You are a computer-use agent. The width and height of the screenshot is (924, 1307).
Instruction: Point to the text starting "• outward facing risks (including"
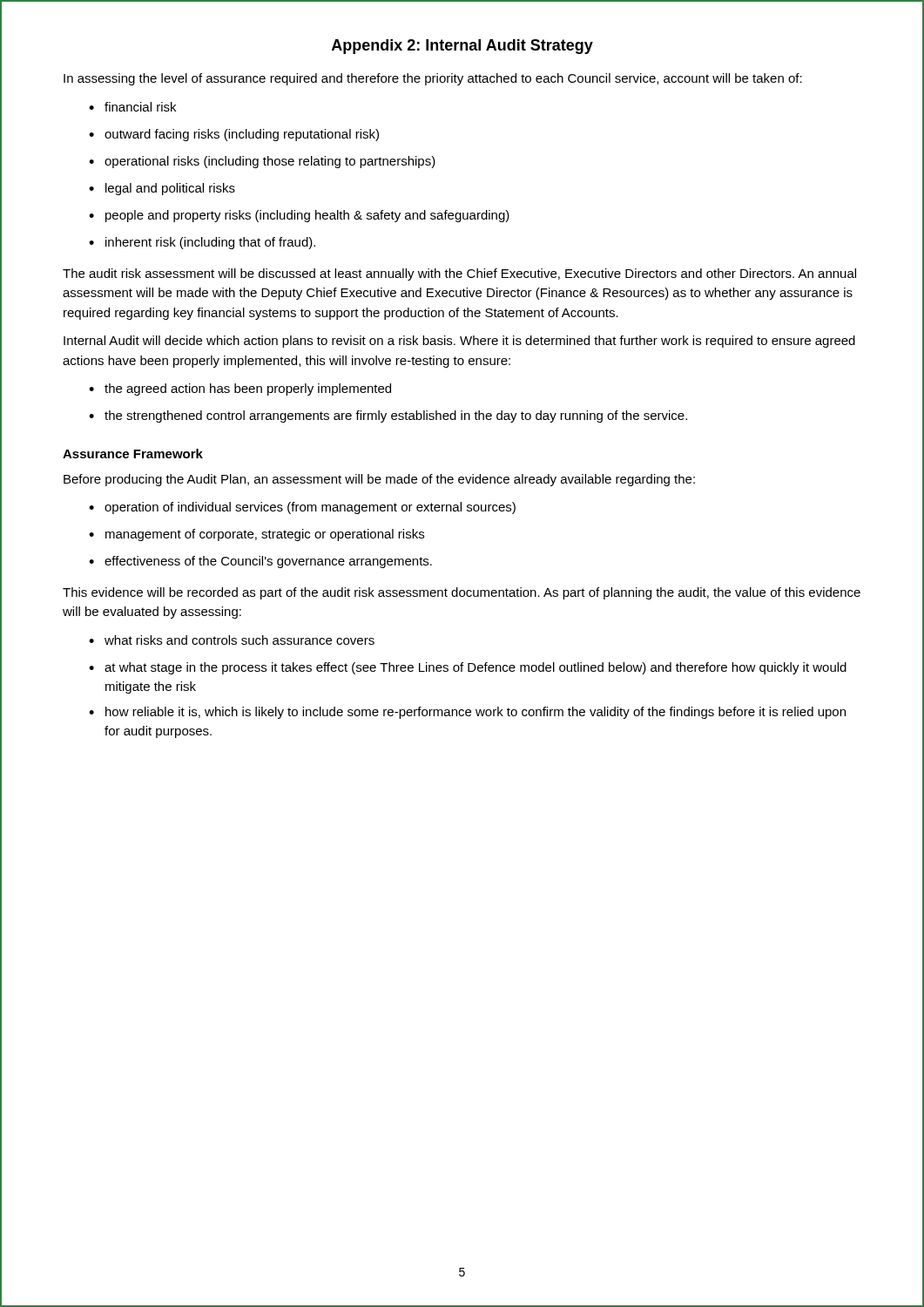(x=234, y=135)
